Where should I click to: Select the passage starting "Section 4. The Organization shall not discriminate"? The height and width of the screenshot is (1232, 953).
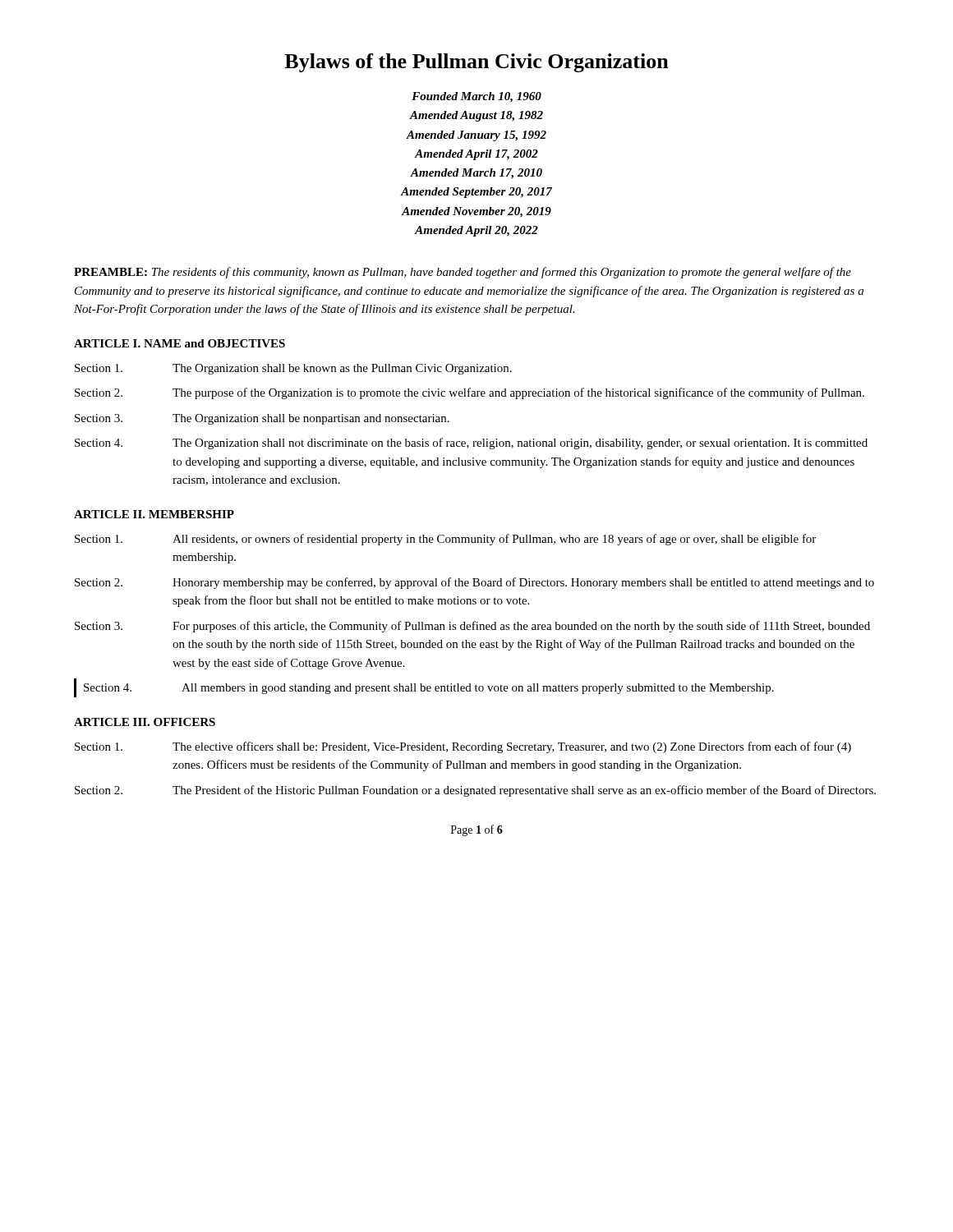click(476, 461)
